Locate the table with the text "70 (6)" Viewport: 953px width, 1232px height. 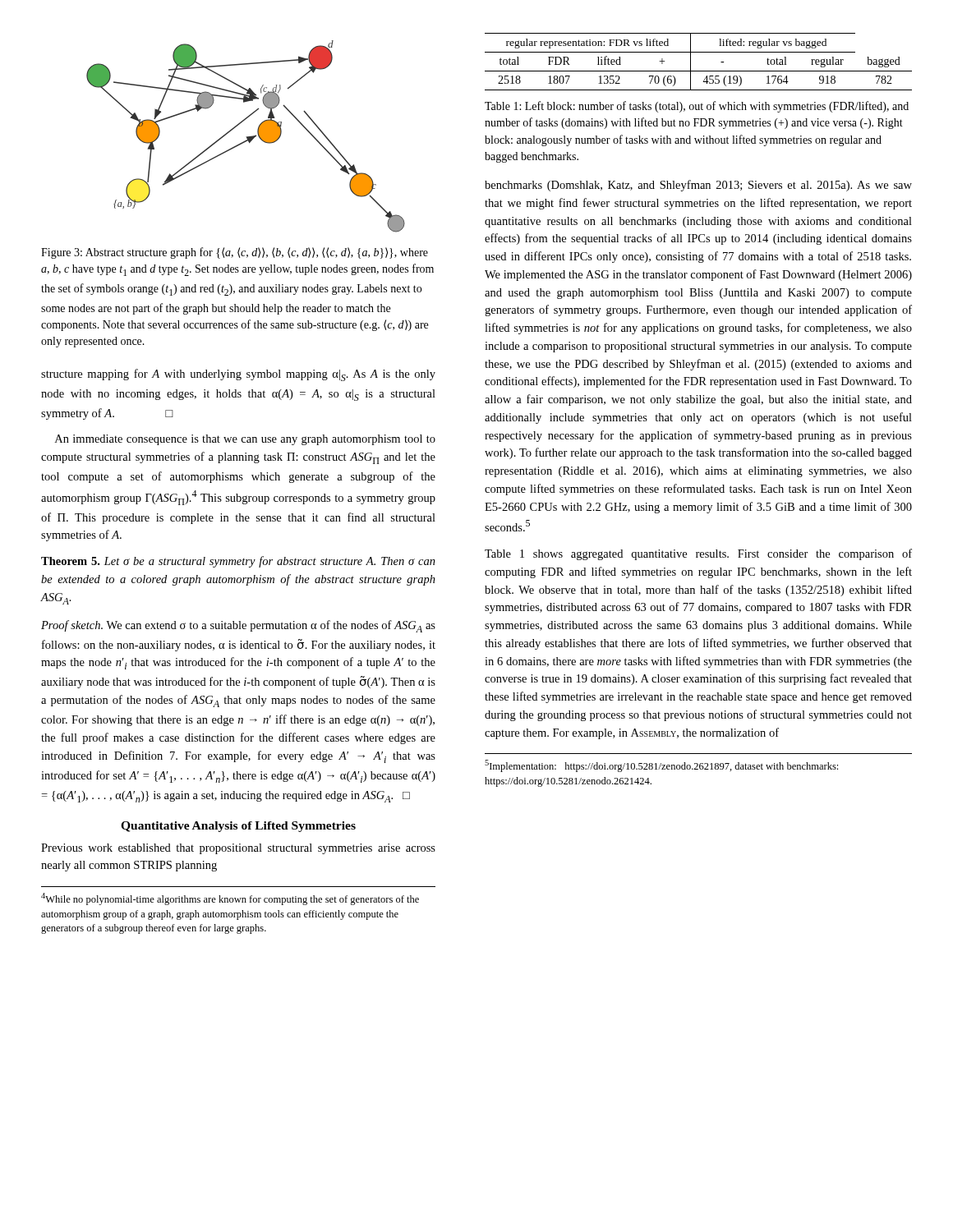(x=698, y=62)
